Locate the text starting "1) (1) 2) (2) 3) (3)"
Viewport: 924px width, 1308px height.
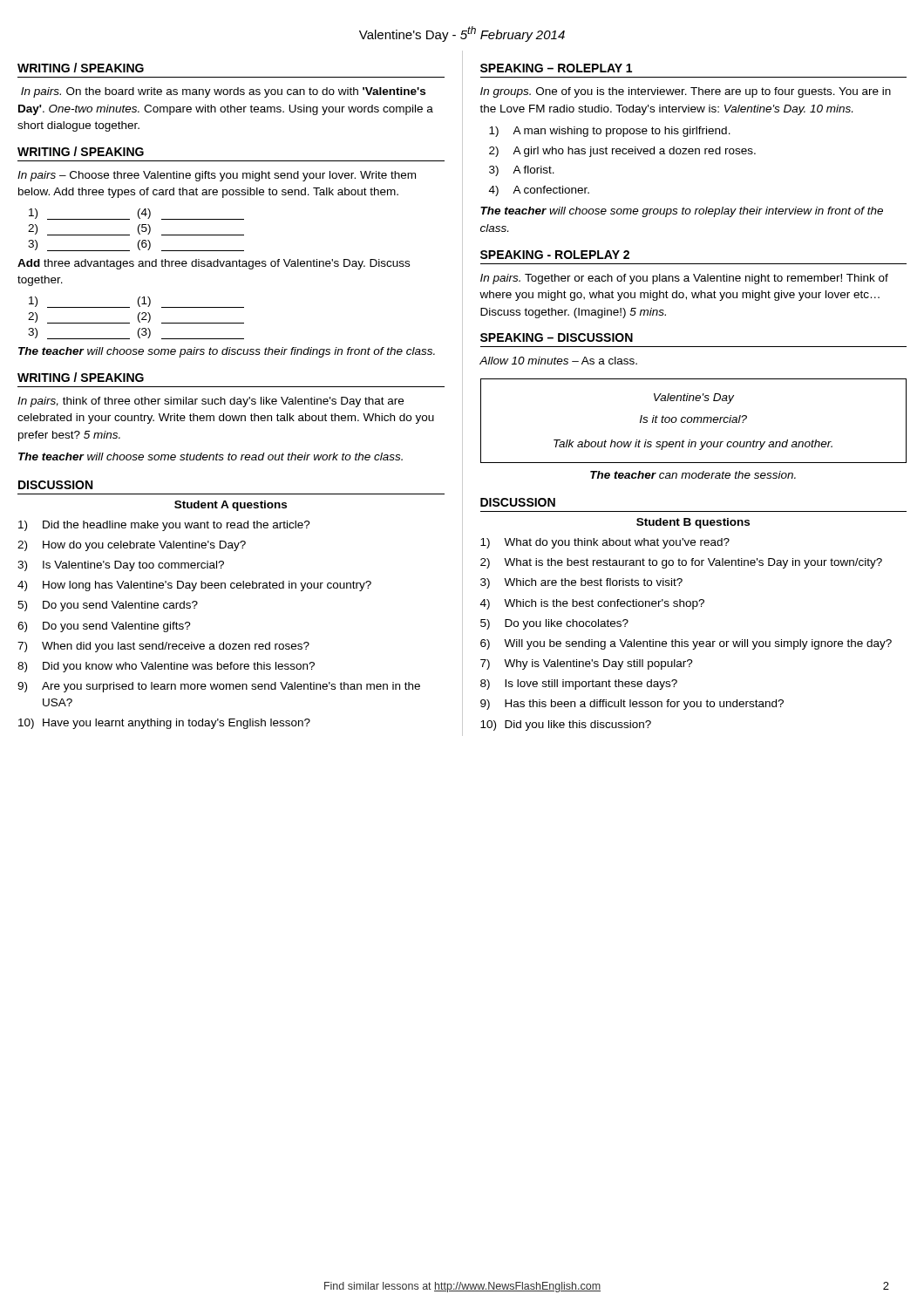(x=236, y=316)
